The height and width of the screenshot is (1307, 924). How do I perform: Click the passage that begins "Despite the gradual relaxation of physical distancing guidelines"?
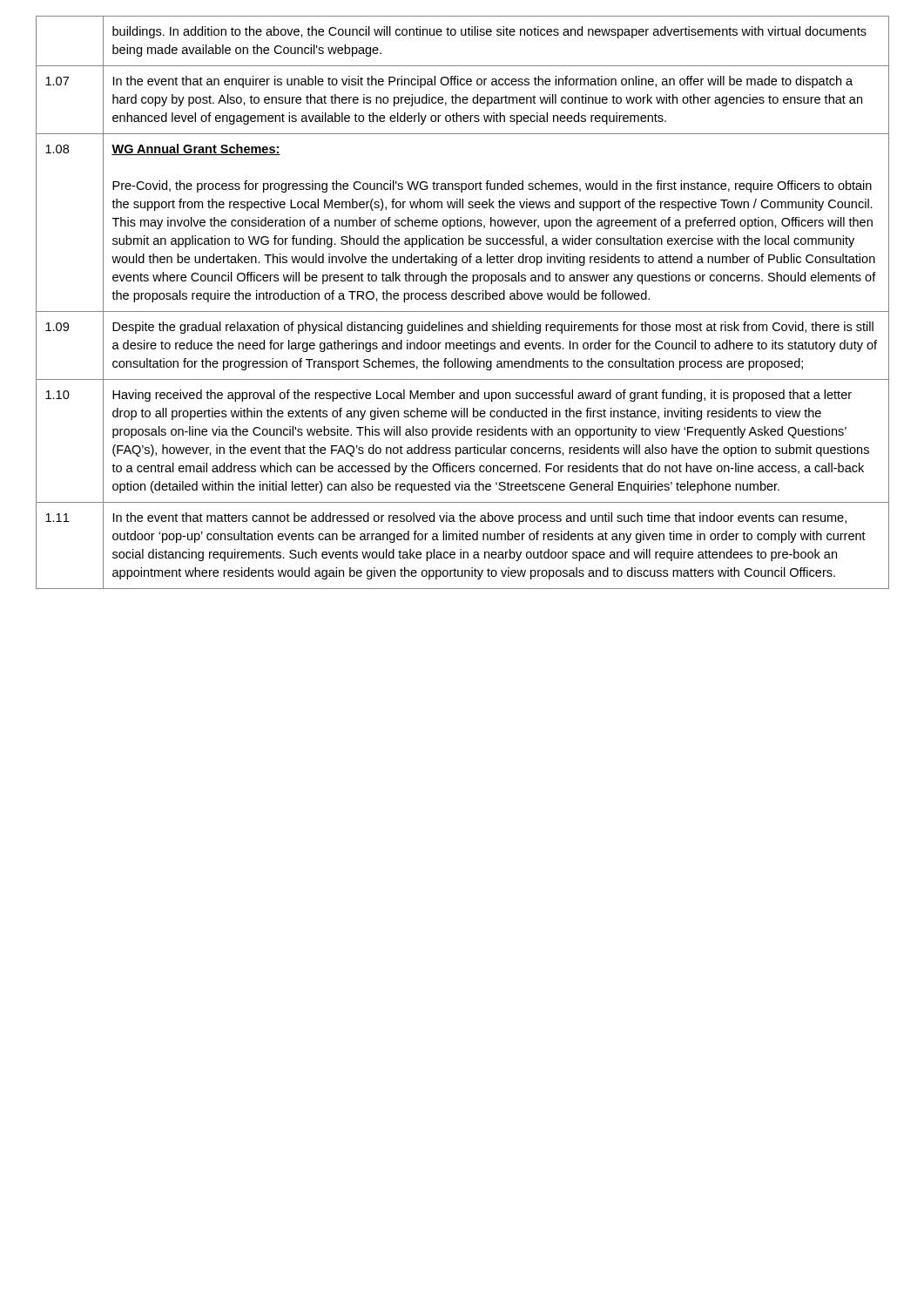(494, 345)
